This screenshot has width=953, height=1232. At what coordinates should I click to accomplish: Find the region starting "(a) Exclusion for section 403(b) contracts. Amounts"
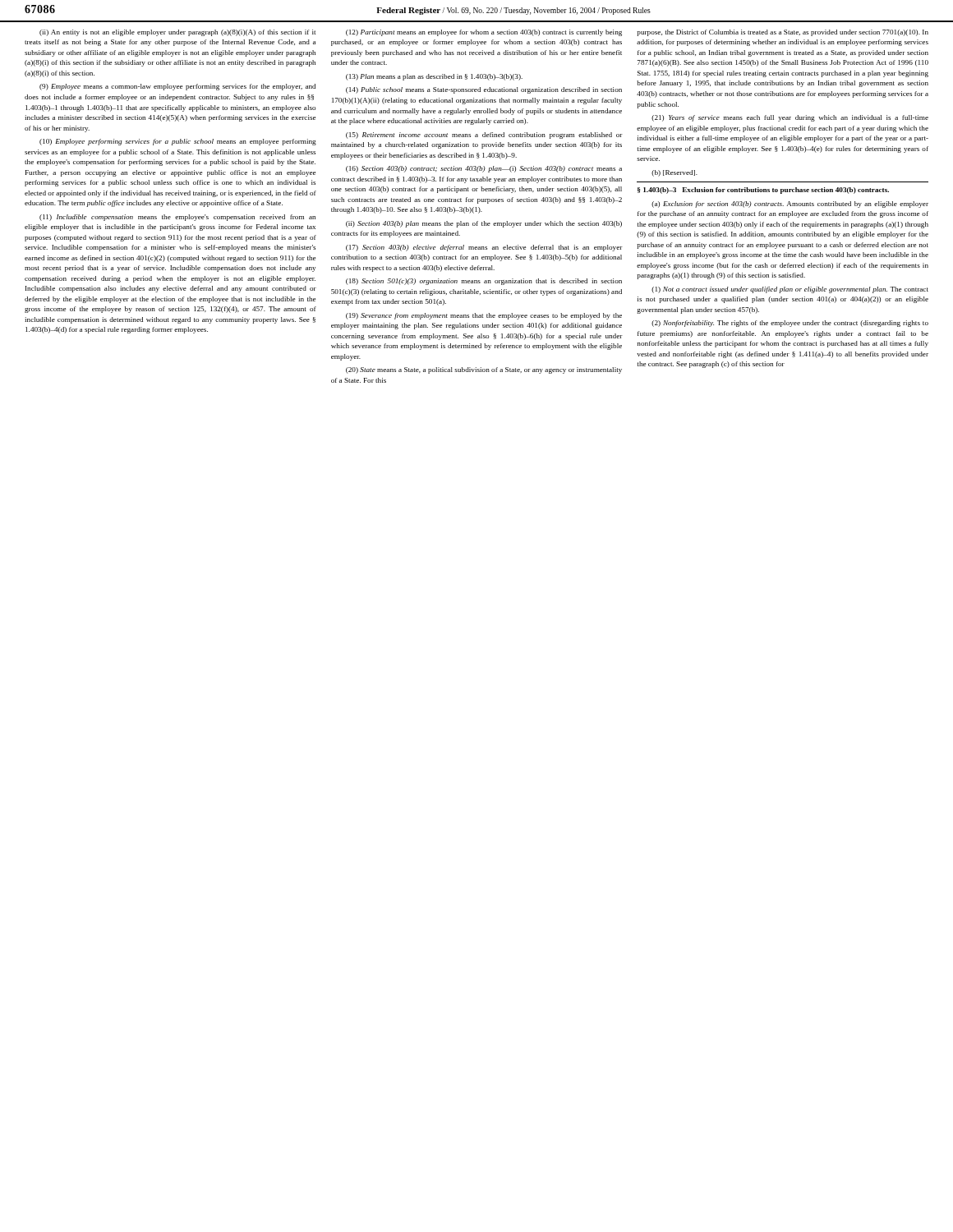(x=783, y=240)
